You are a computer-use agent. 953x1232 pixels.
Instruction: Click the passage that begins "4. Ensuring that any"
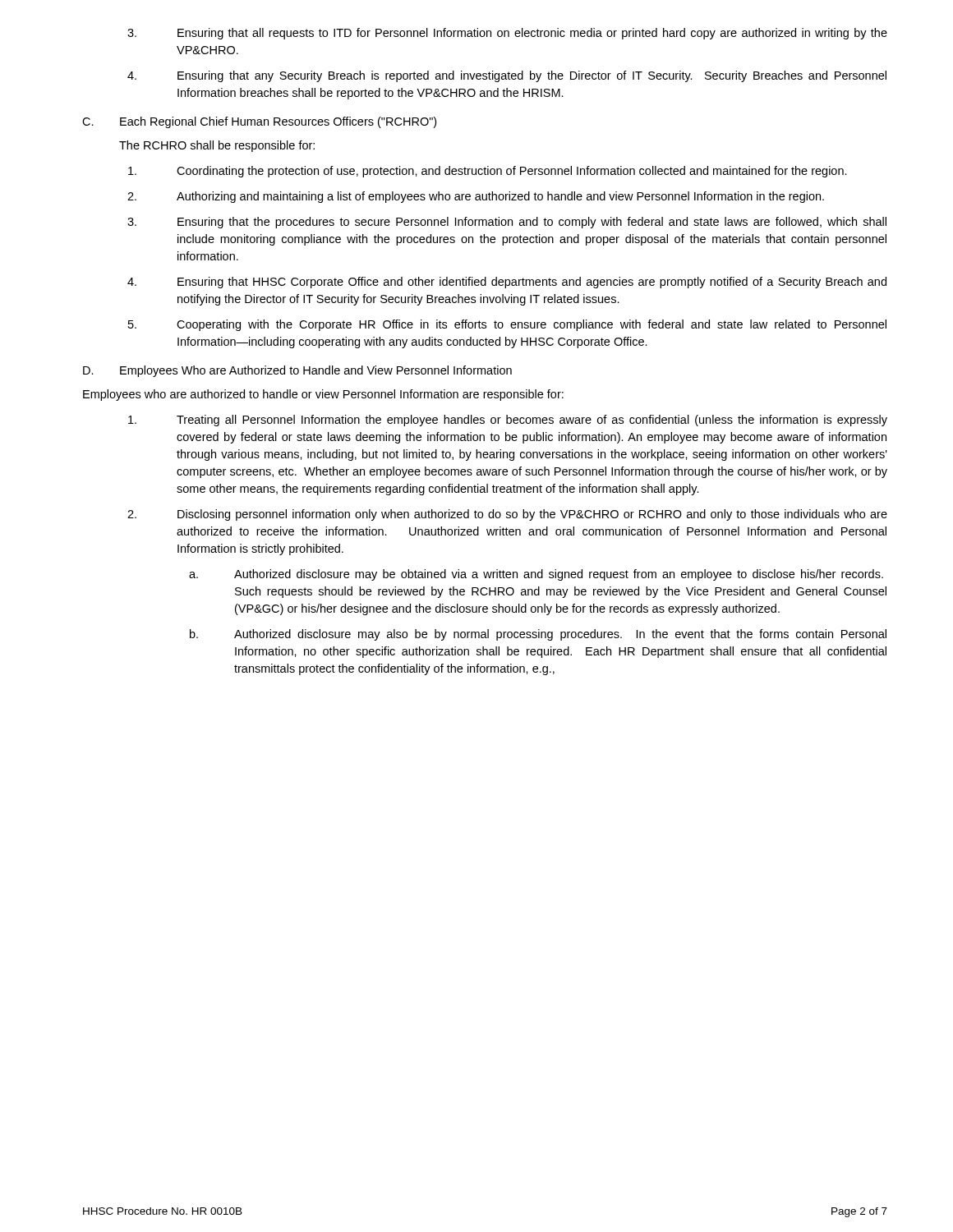(x=503, y=85)
